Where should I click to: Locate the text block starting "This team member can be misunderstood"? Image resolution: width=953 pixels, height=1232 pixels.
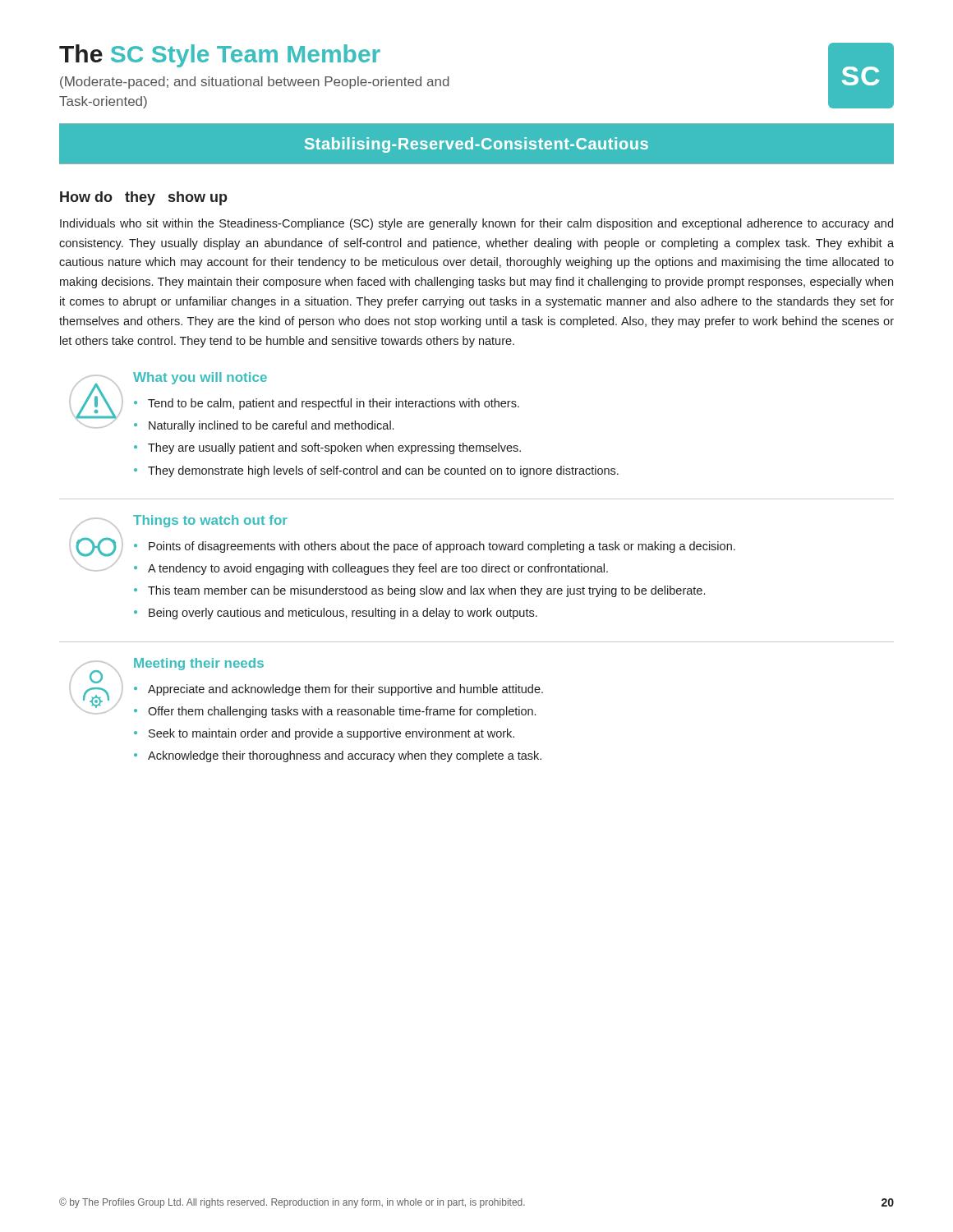(x=427, y=591)
